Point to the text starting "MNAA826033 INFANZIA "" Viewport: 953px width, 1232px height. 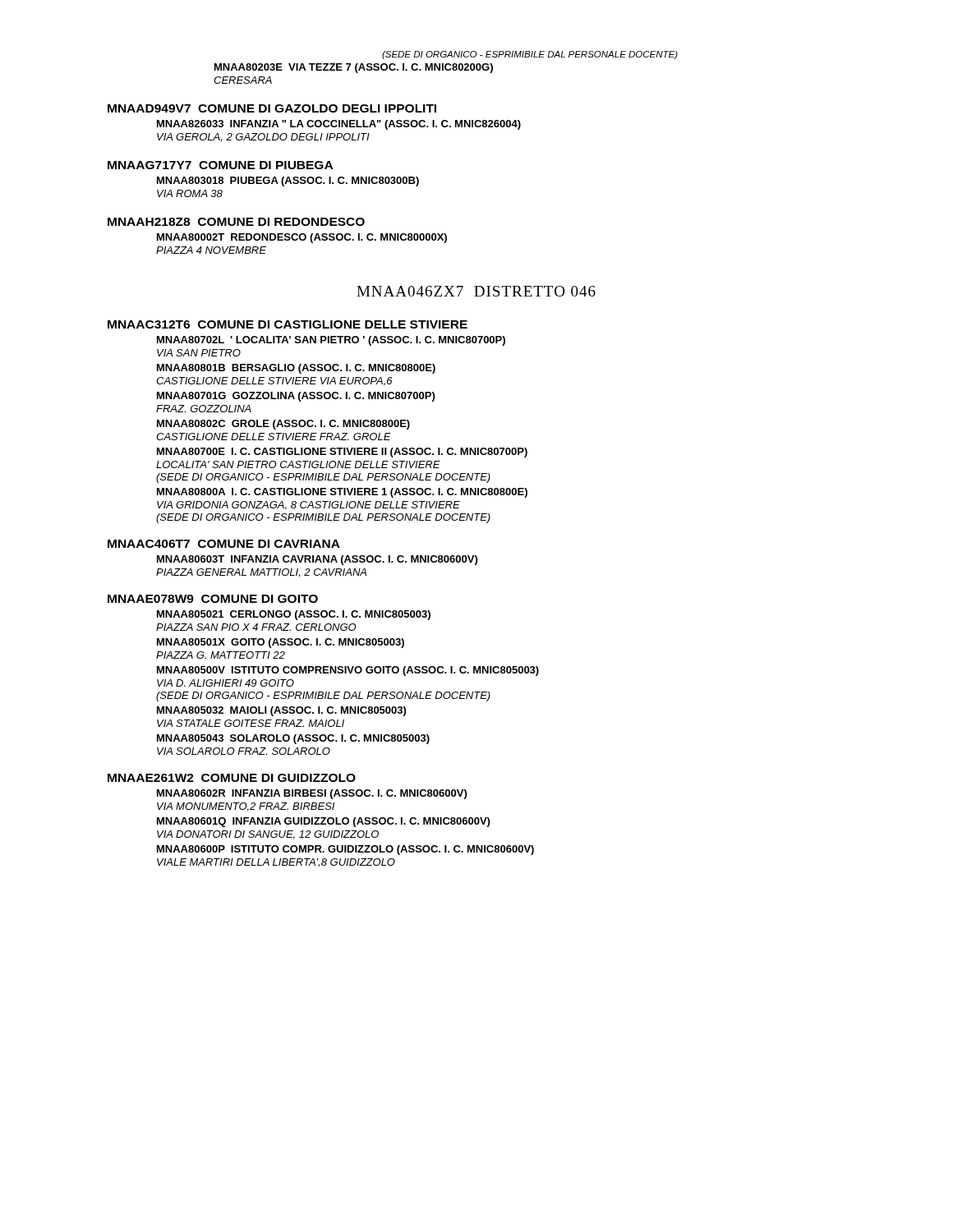click(339, 124)
